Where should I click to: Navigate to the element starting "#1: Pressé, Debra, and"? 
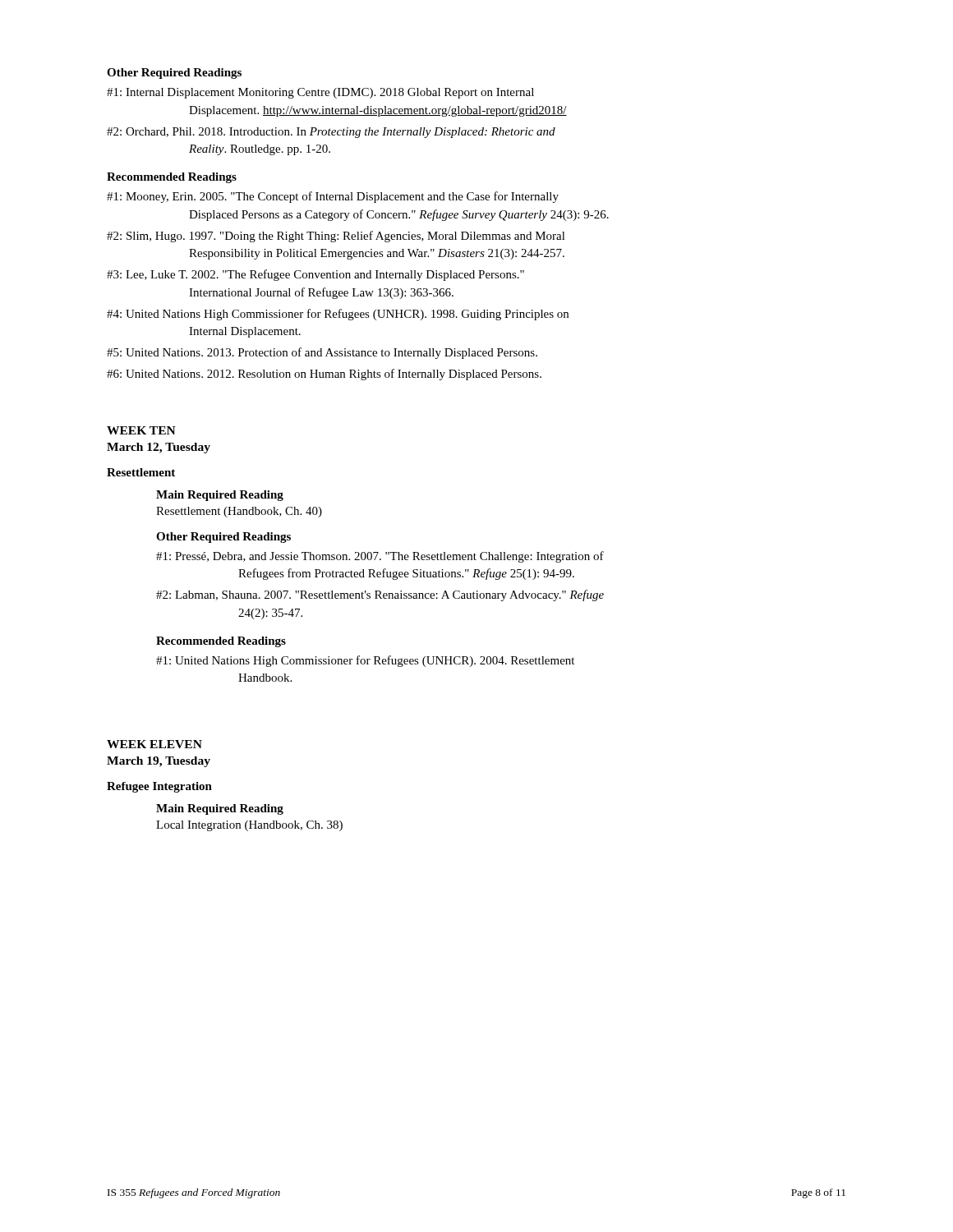pyautogui.click(x=380, y=566)
